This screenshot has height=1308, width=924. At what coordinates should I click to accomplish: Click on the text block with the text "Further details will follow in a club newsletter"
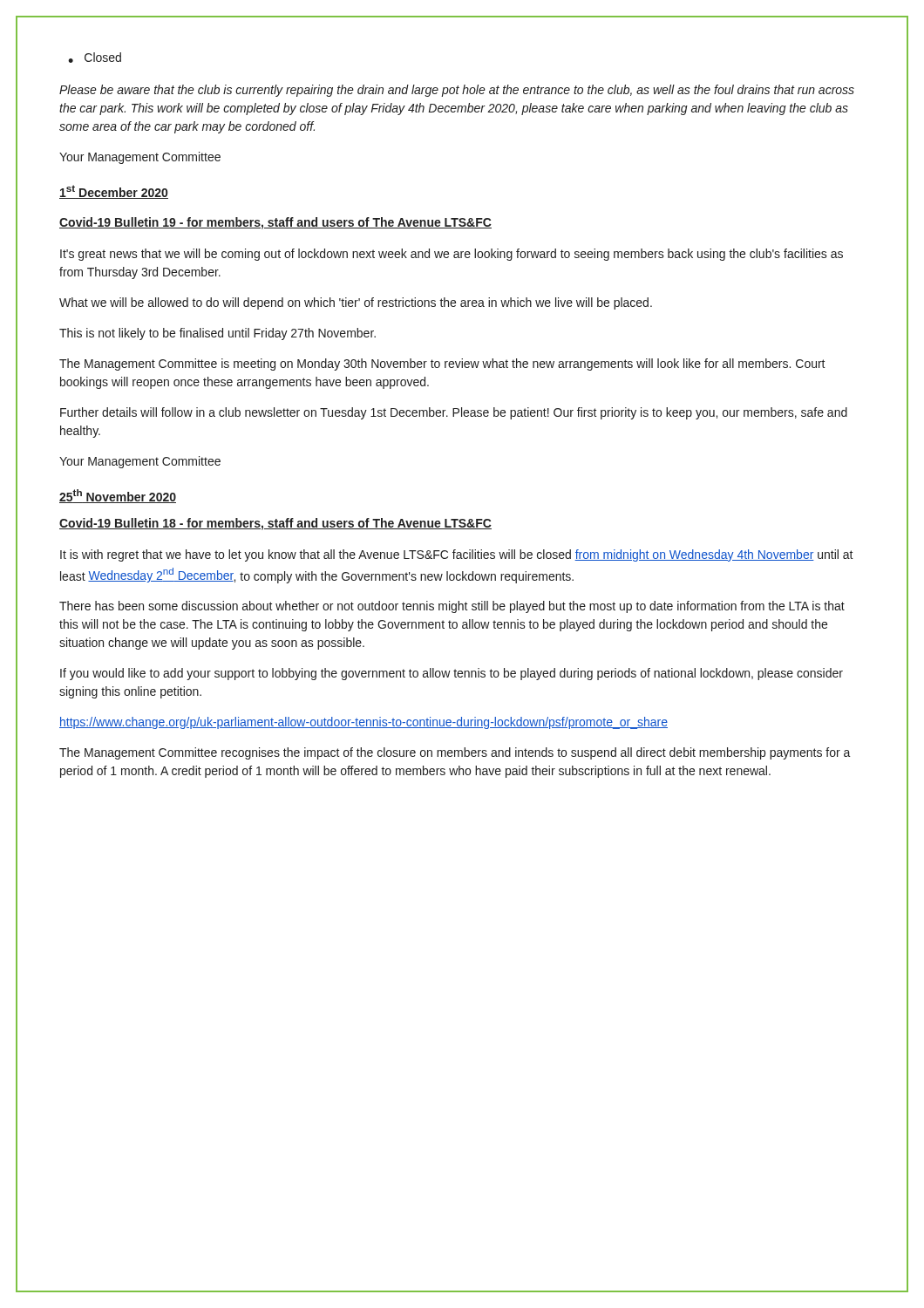[x=453, y=422]
